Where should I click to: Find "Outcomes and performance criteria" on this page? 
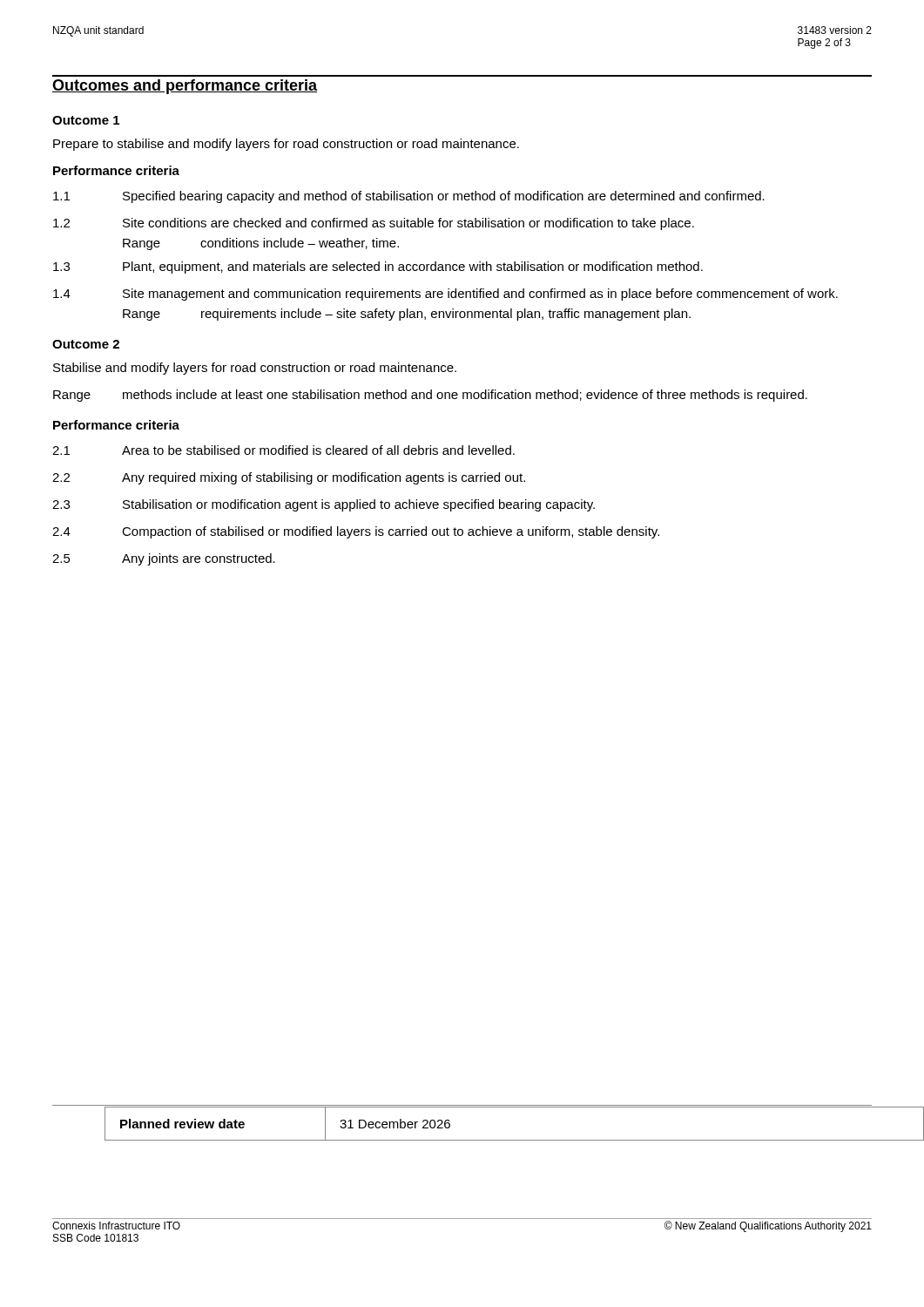point(185,85)
